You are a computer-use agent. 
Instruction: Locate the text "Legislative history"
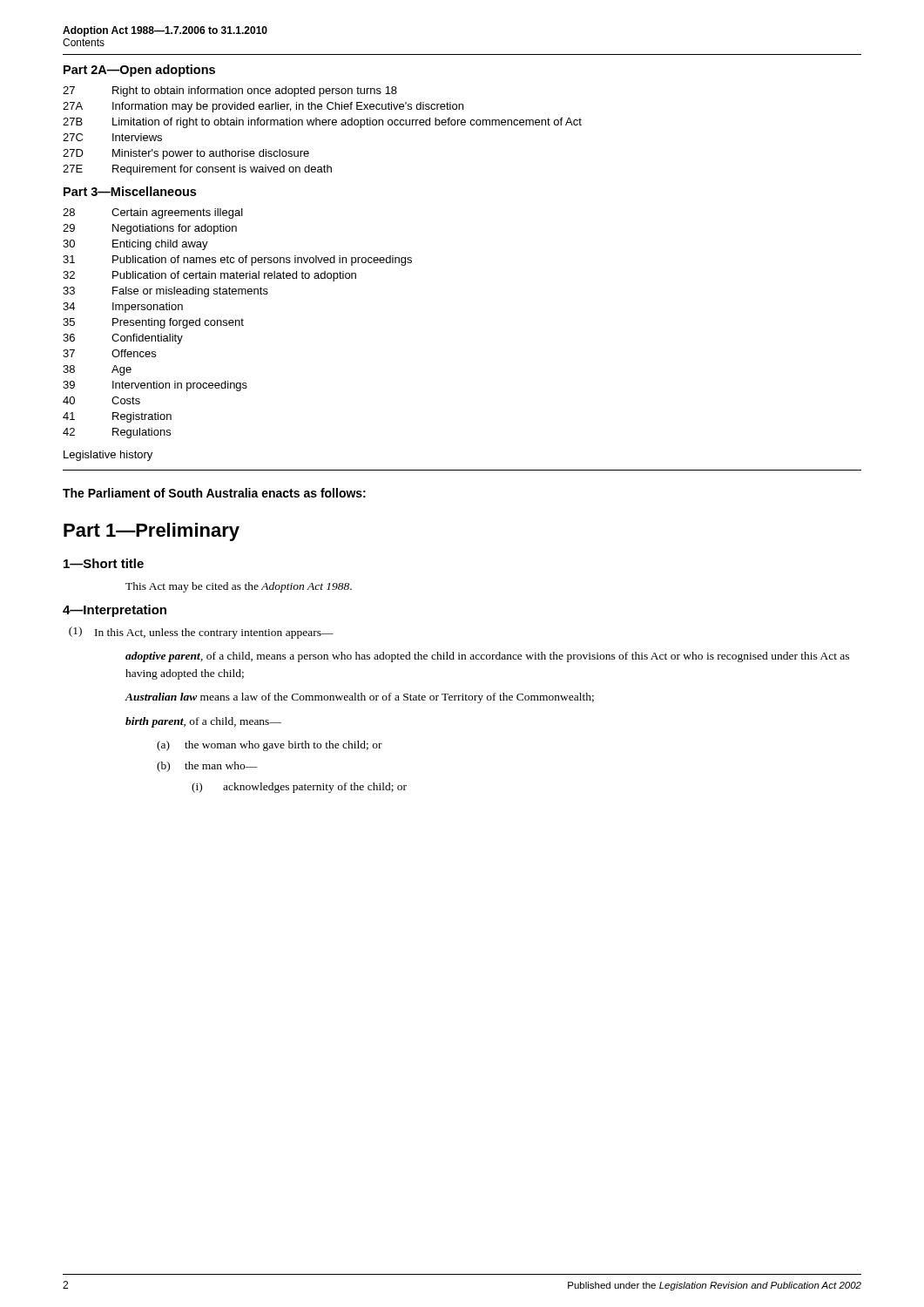108,454
